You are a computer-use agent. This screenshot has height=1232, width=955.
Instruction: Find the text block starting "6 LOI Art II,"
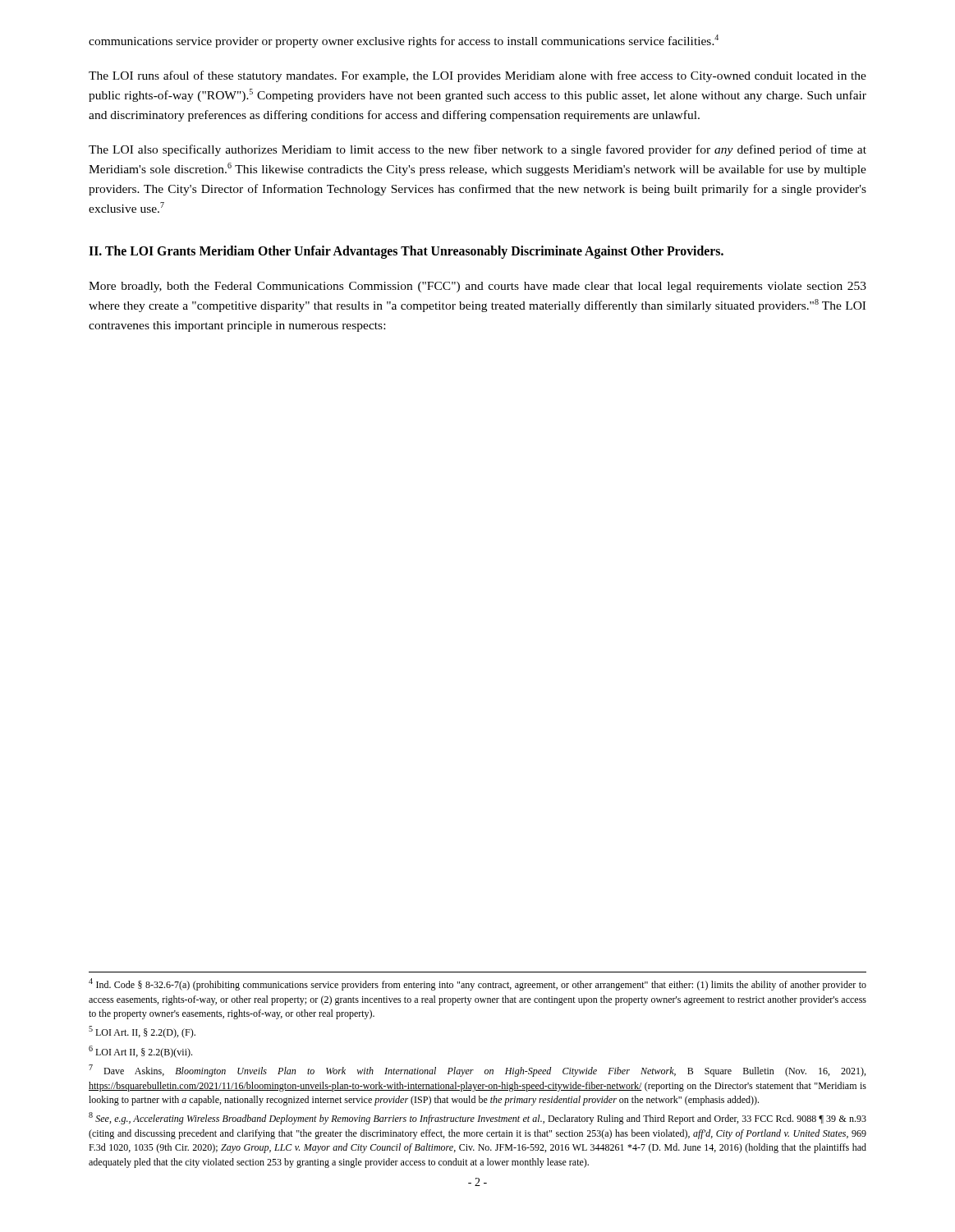coord(141,1052)
